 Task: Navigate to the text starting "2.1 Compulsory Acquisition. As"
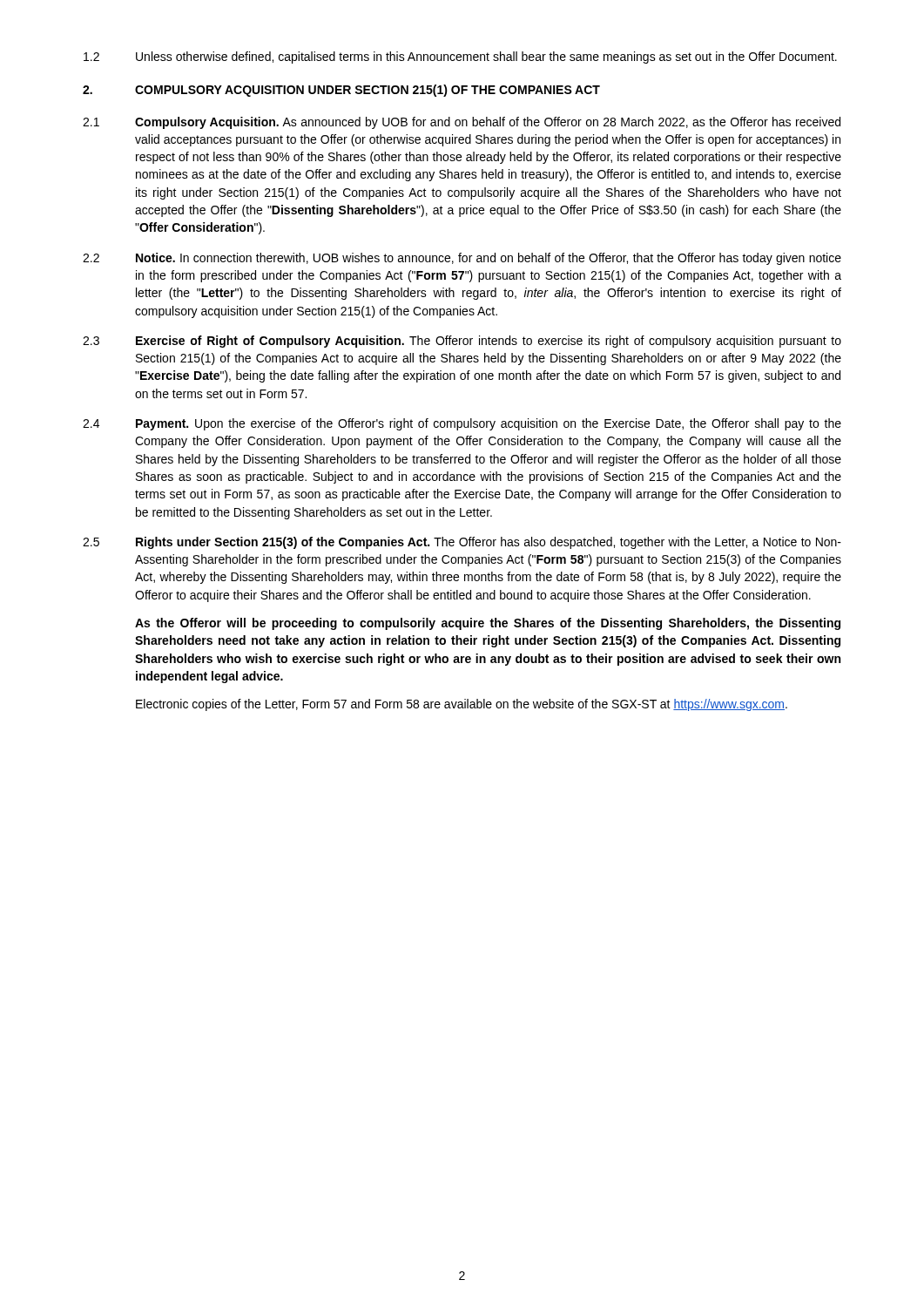coord(462,175)
